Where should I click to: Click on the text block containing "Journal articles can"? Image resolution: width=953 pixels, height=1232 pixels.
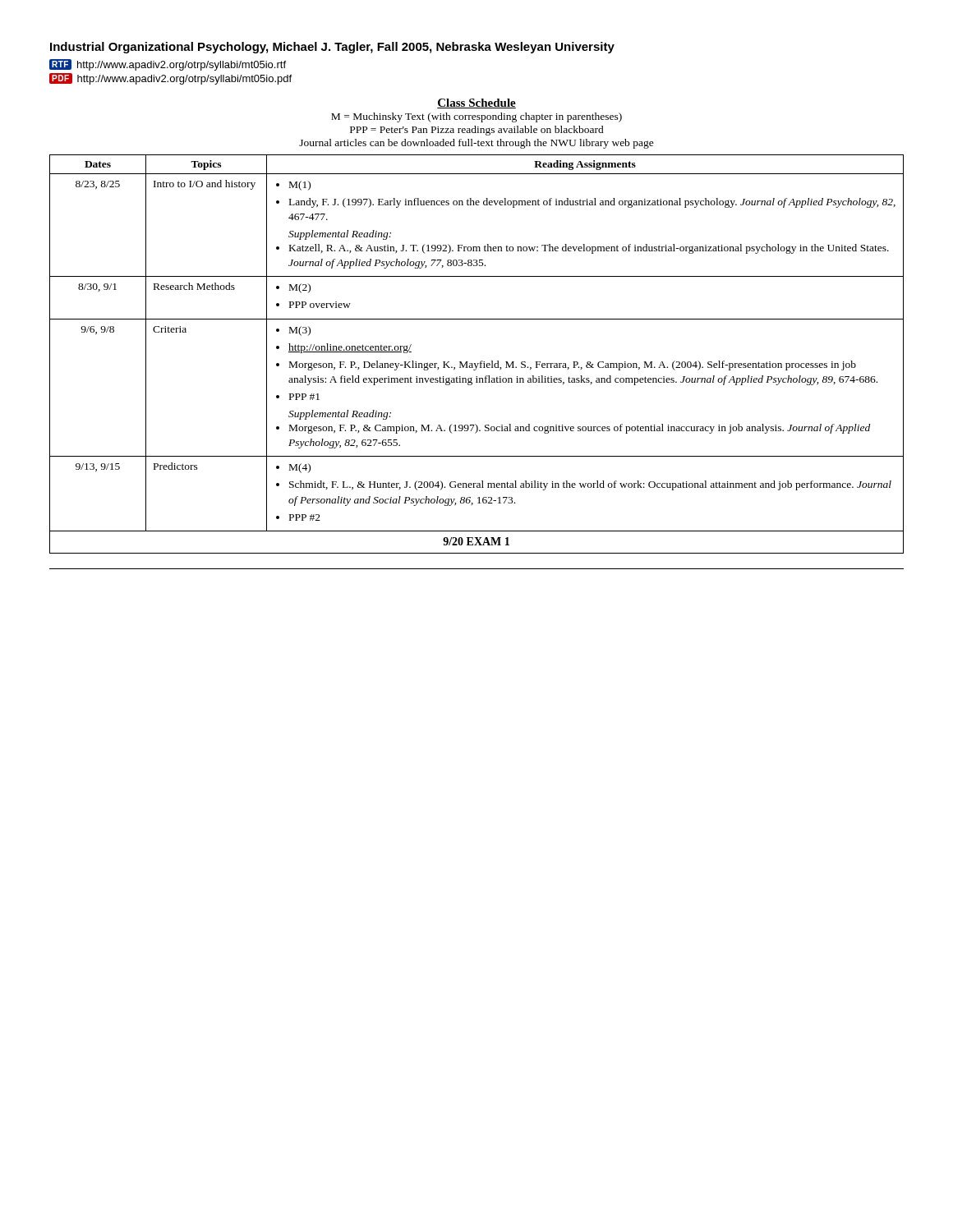pyautogui.click(x=476, y=143)
